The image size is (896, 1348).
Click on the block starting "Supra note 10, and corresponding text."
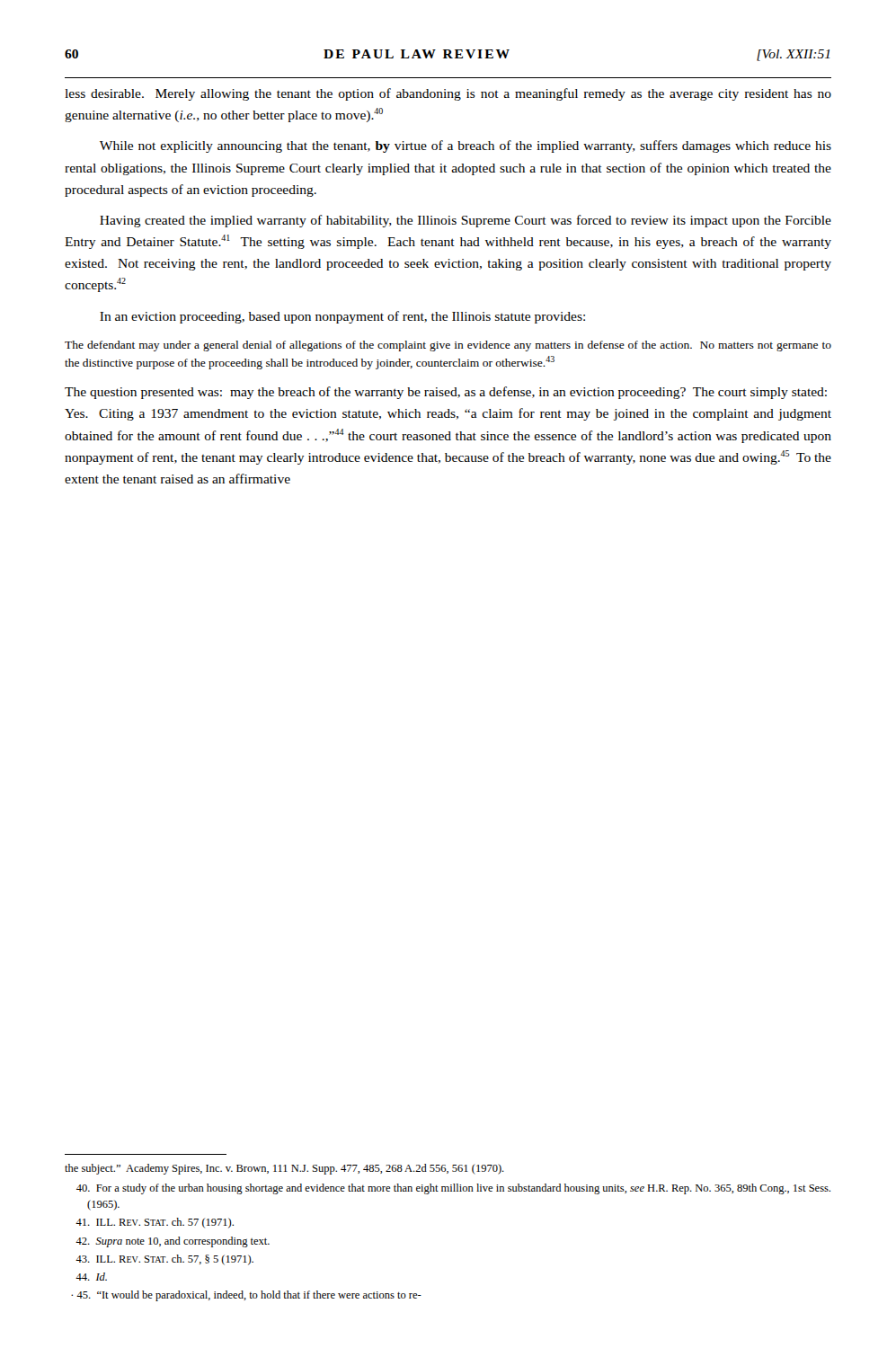click(173, 1242)
